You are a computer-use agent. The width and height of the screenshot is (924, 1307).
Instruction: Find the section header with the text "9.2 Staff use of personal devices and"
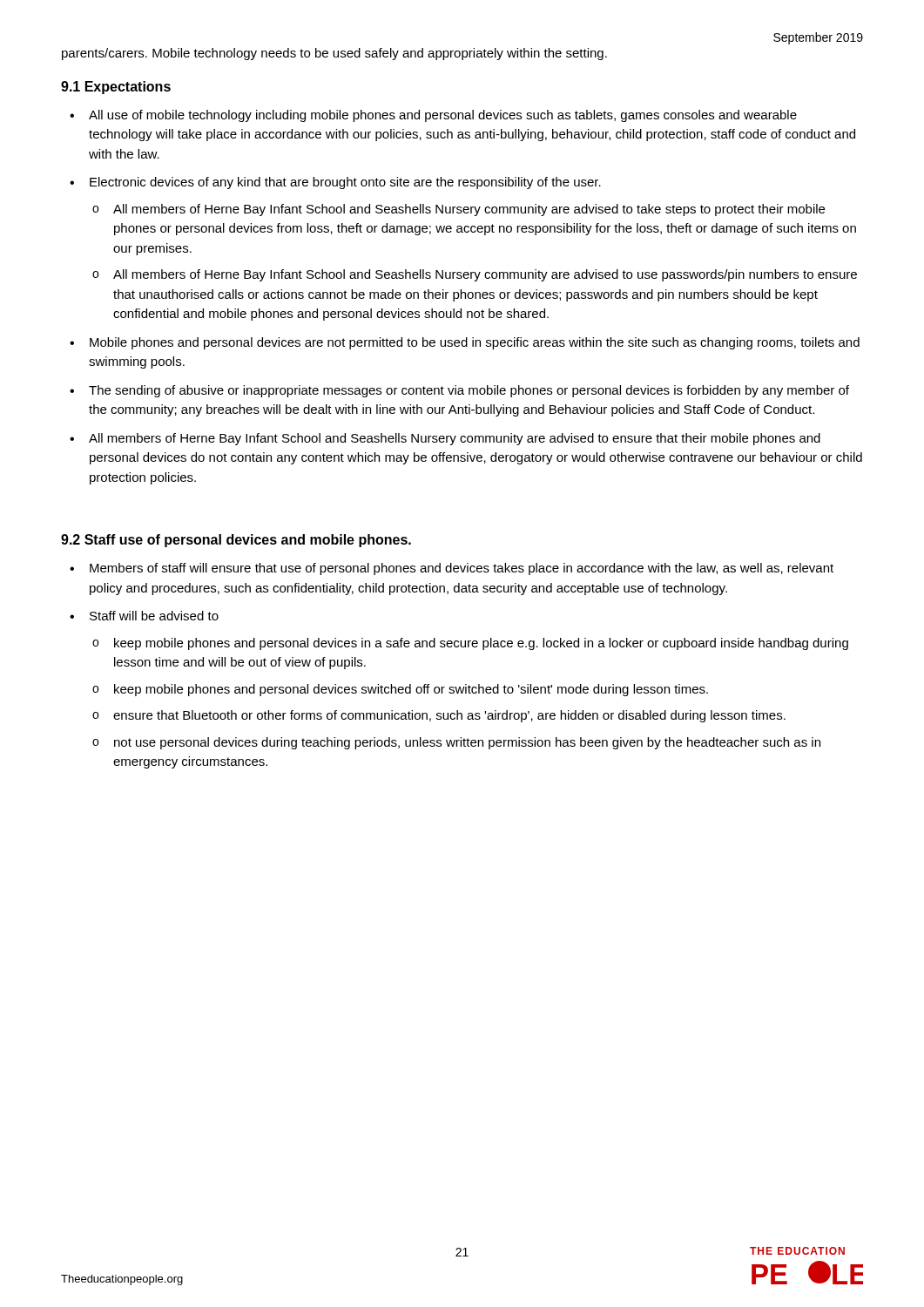[236, 540]
